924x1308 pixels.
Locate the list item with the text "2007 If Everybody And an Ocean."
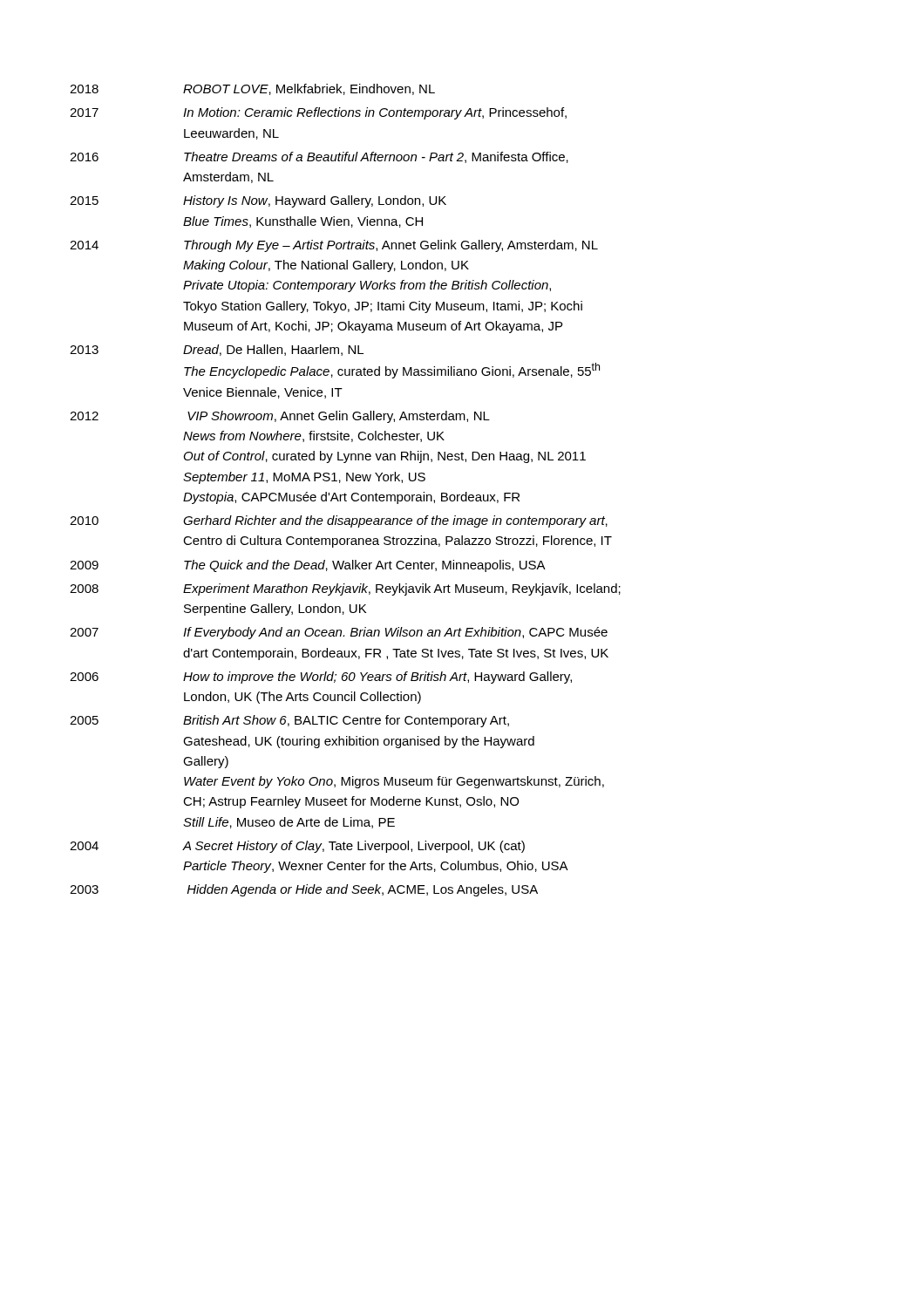coord(471,642)
